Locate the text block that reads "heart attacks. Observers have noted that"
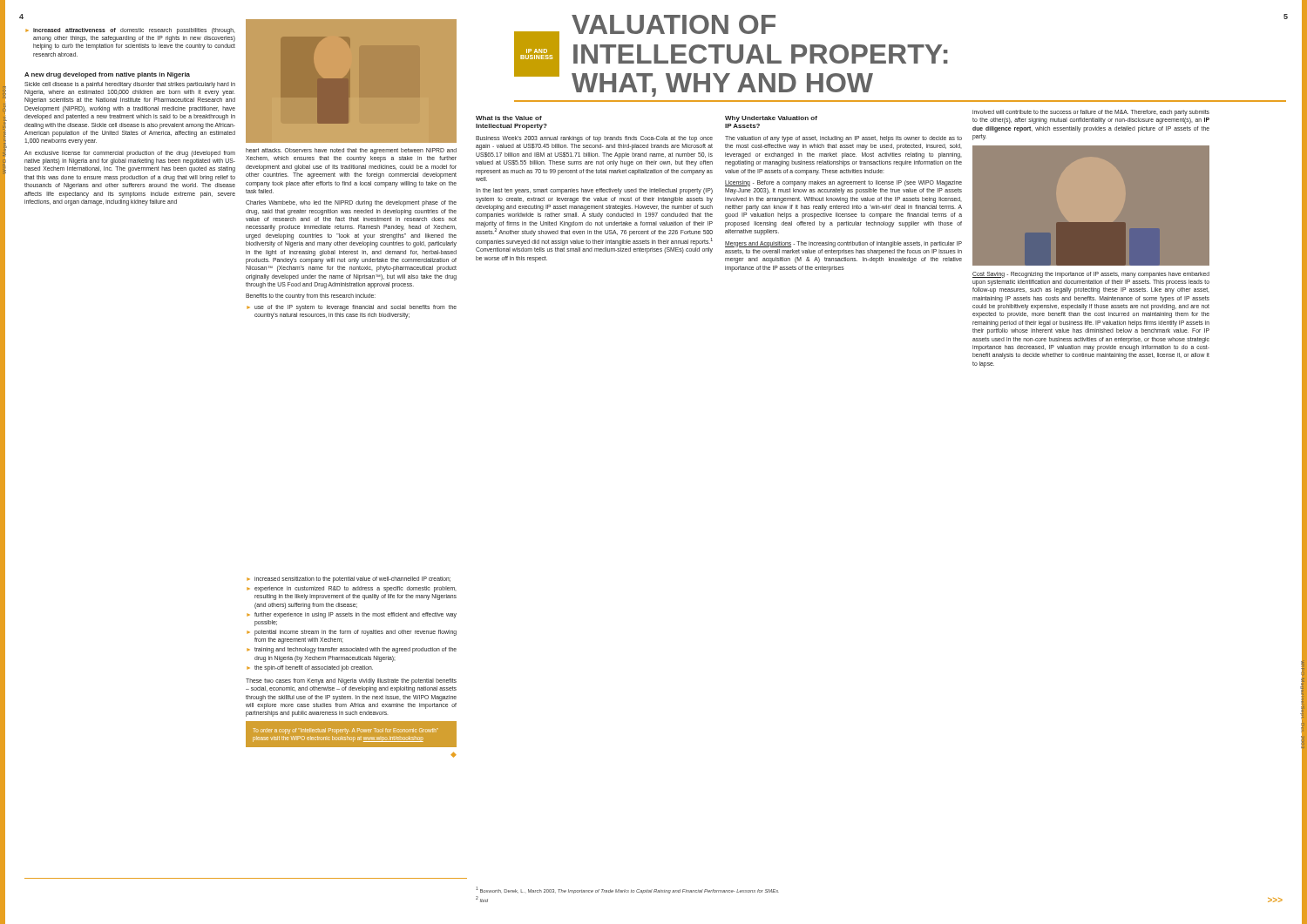Image resolution: width=1307 pixels, height=924 pixels. (351, 171)
